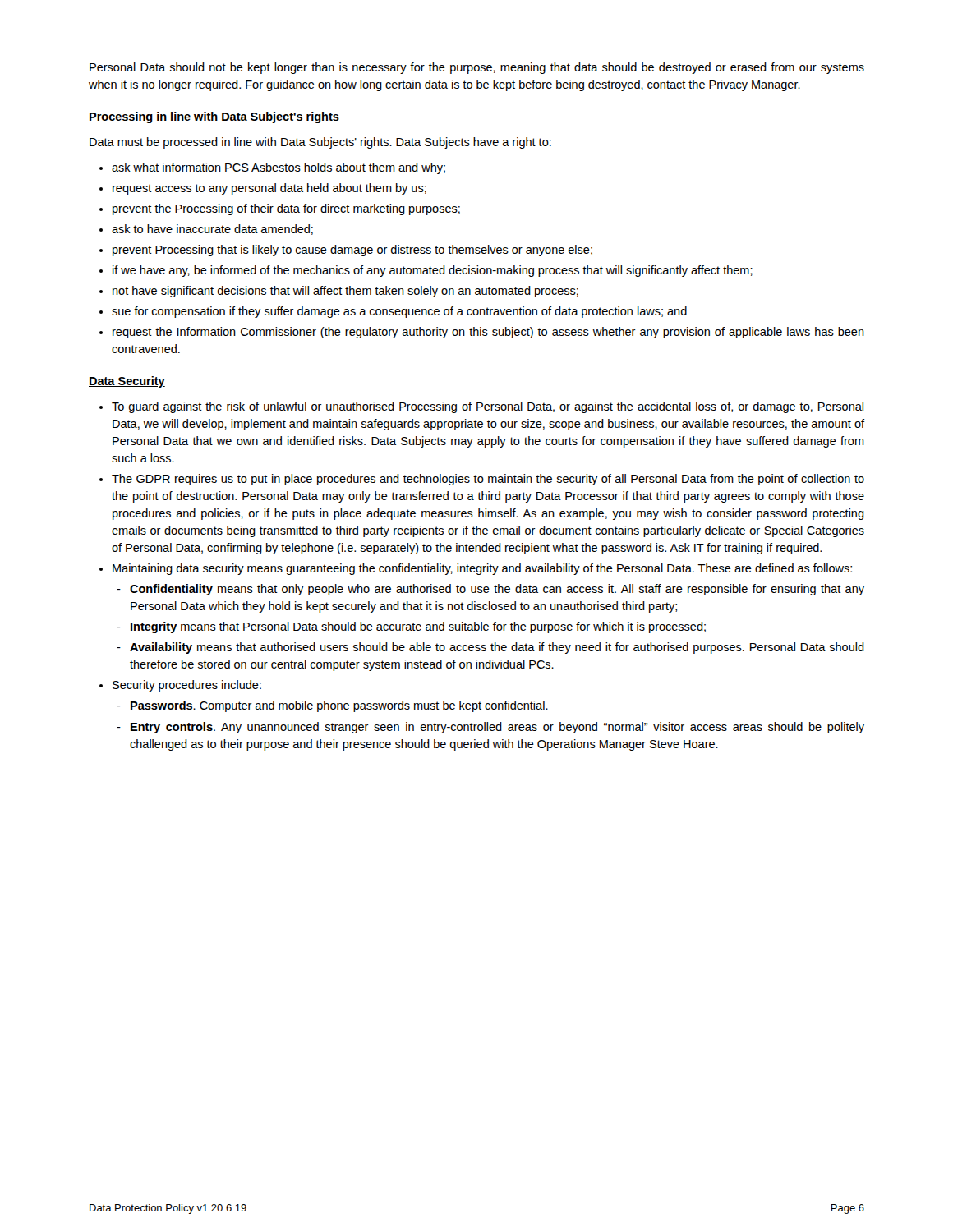Click the passage that begins "To guard against"

[488, 433]
